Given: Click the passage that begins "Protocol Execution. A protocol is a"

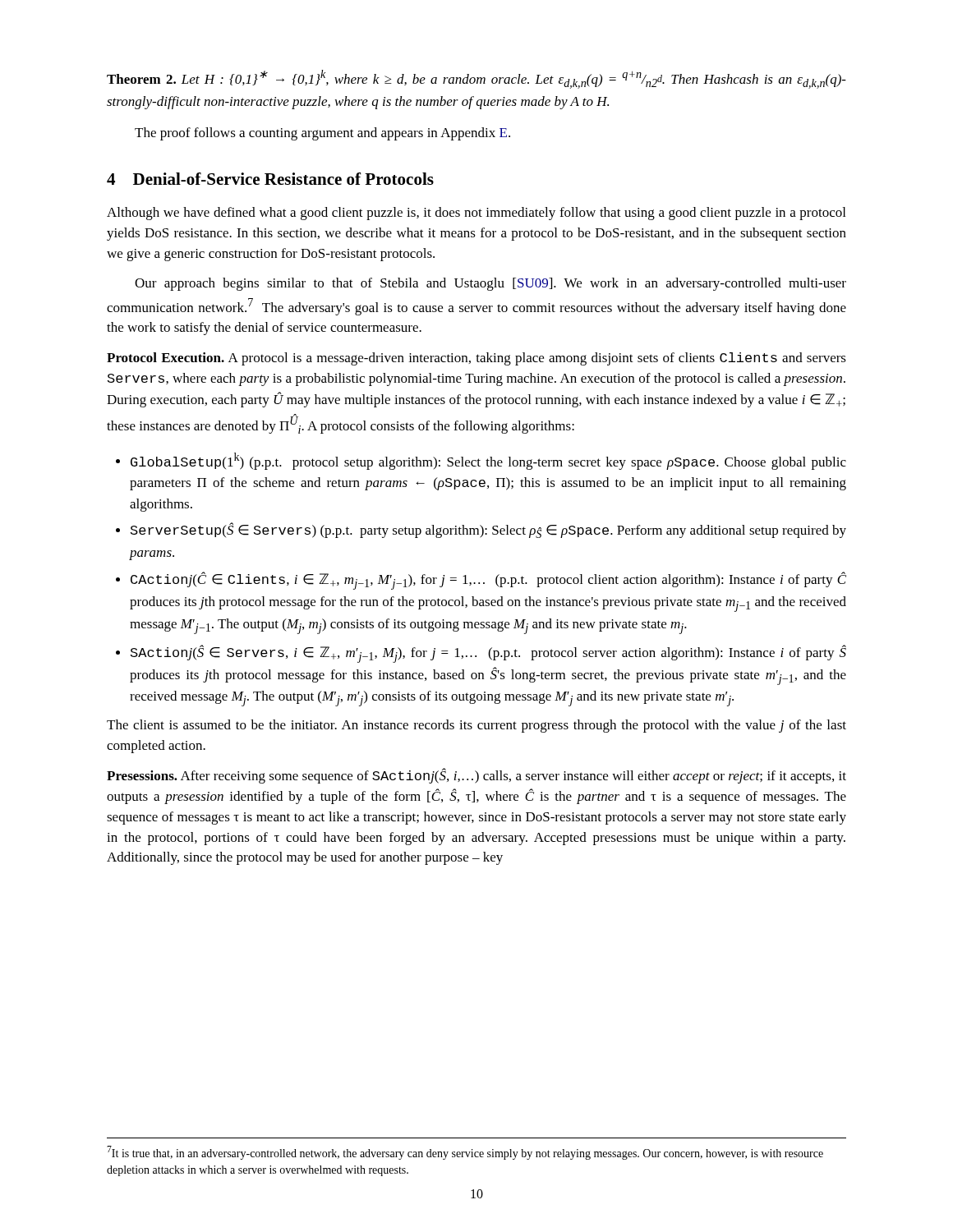Looking at the screenshot, I should (476, 393).
